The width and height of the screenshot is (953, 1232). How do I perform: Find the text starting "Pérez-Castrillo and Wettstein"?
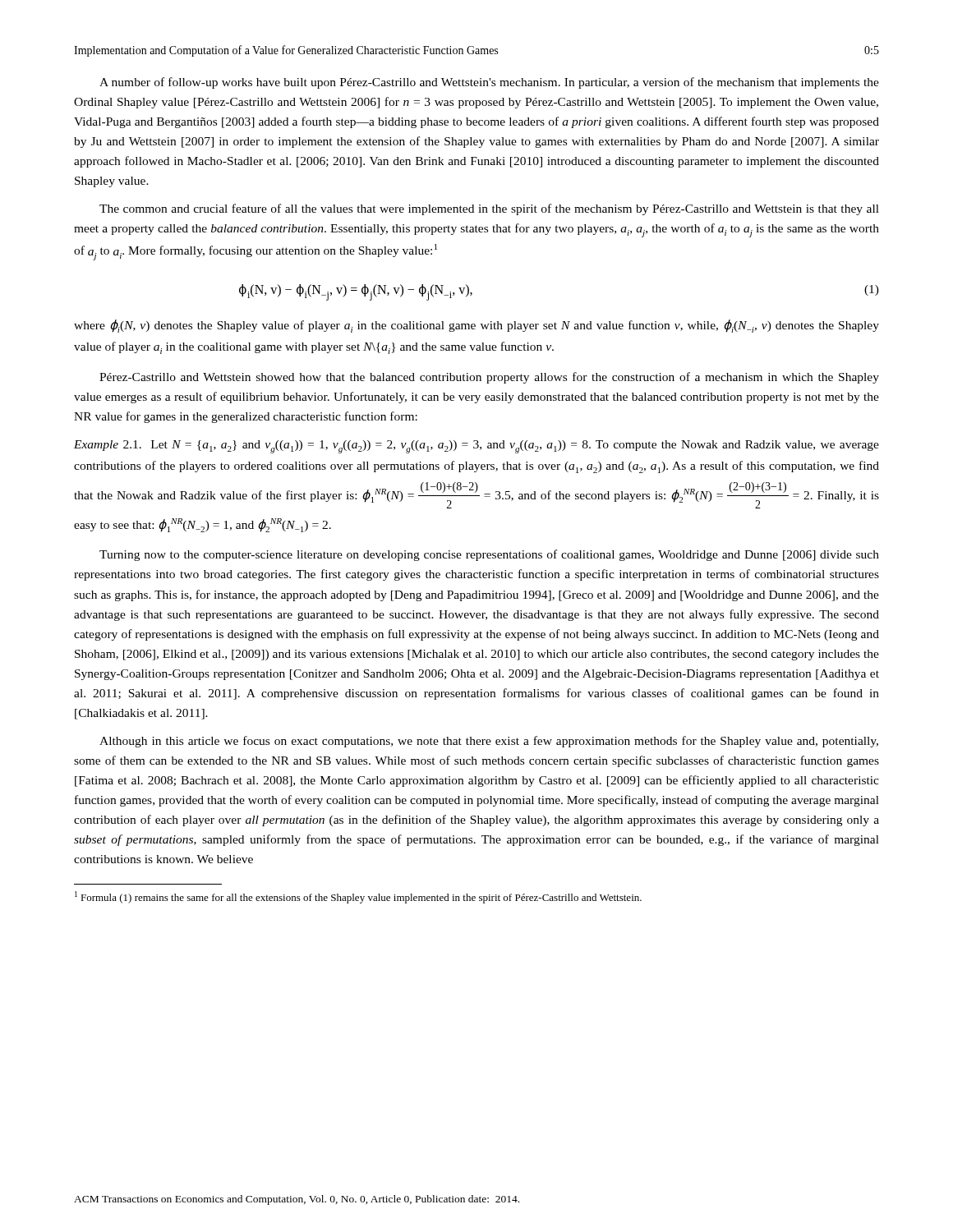[476, 396]
